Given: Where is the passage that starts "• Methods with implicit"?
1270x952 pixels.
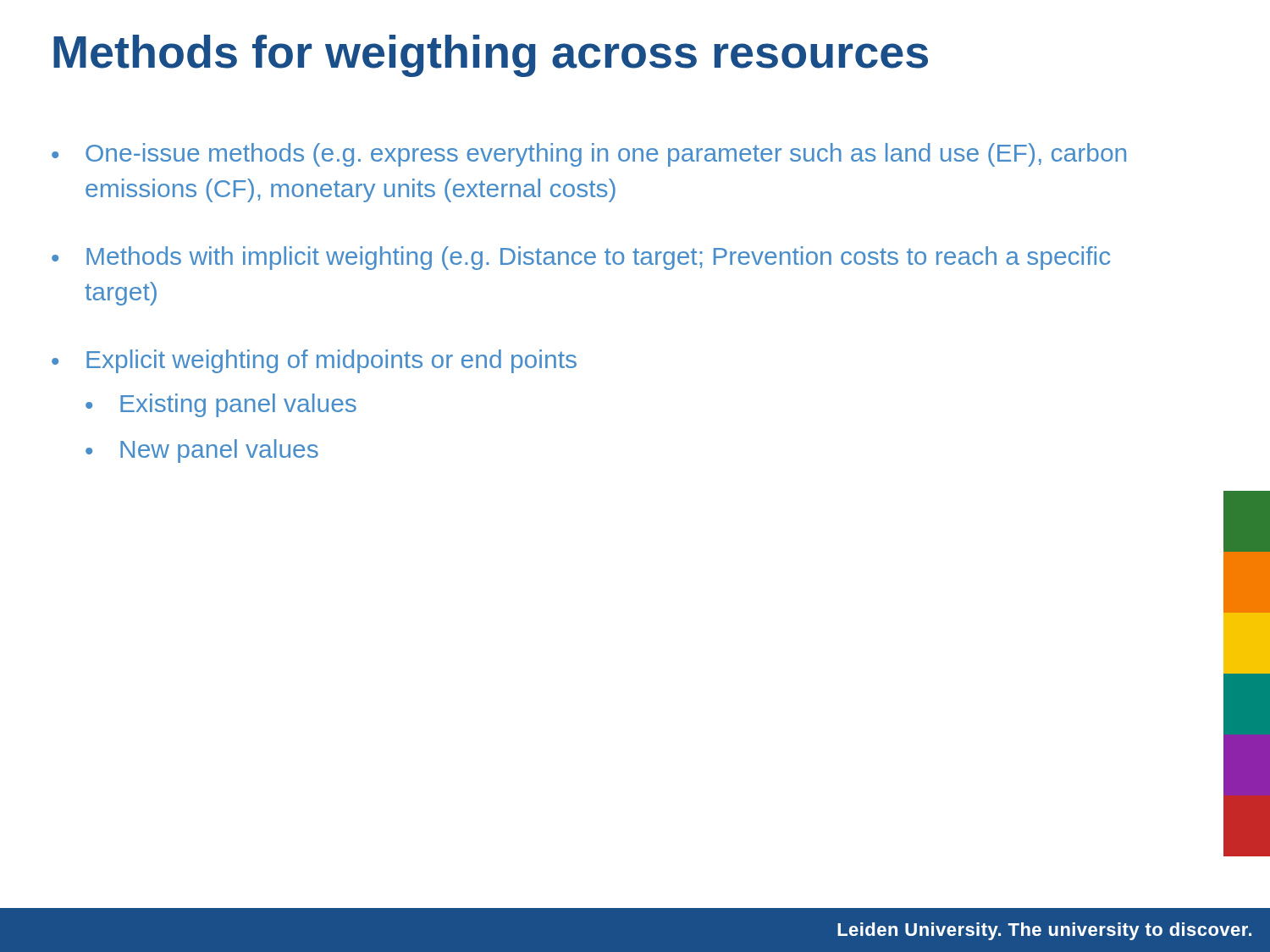Looking at the screenshot, I should [x=601, y=274].
